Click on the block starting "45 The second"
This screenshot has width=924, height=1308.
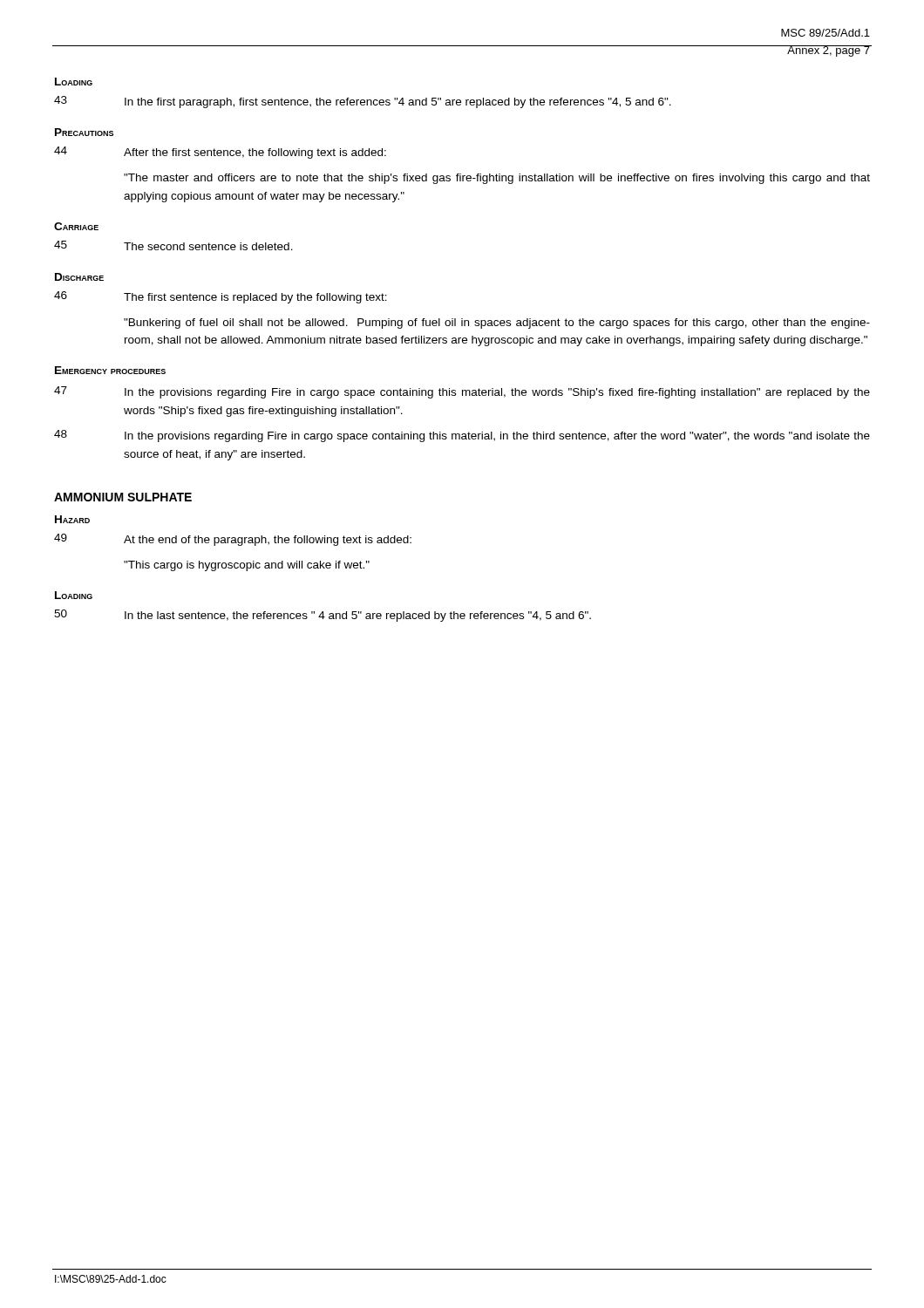pyautogui.click(x=173, y=245)
